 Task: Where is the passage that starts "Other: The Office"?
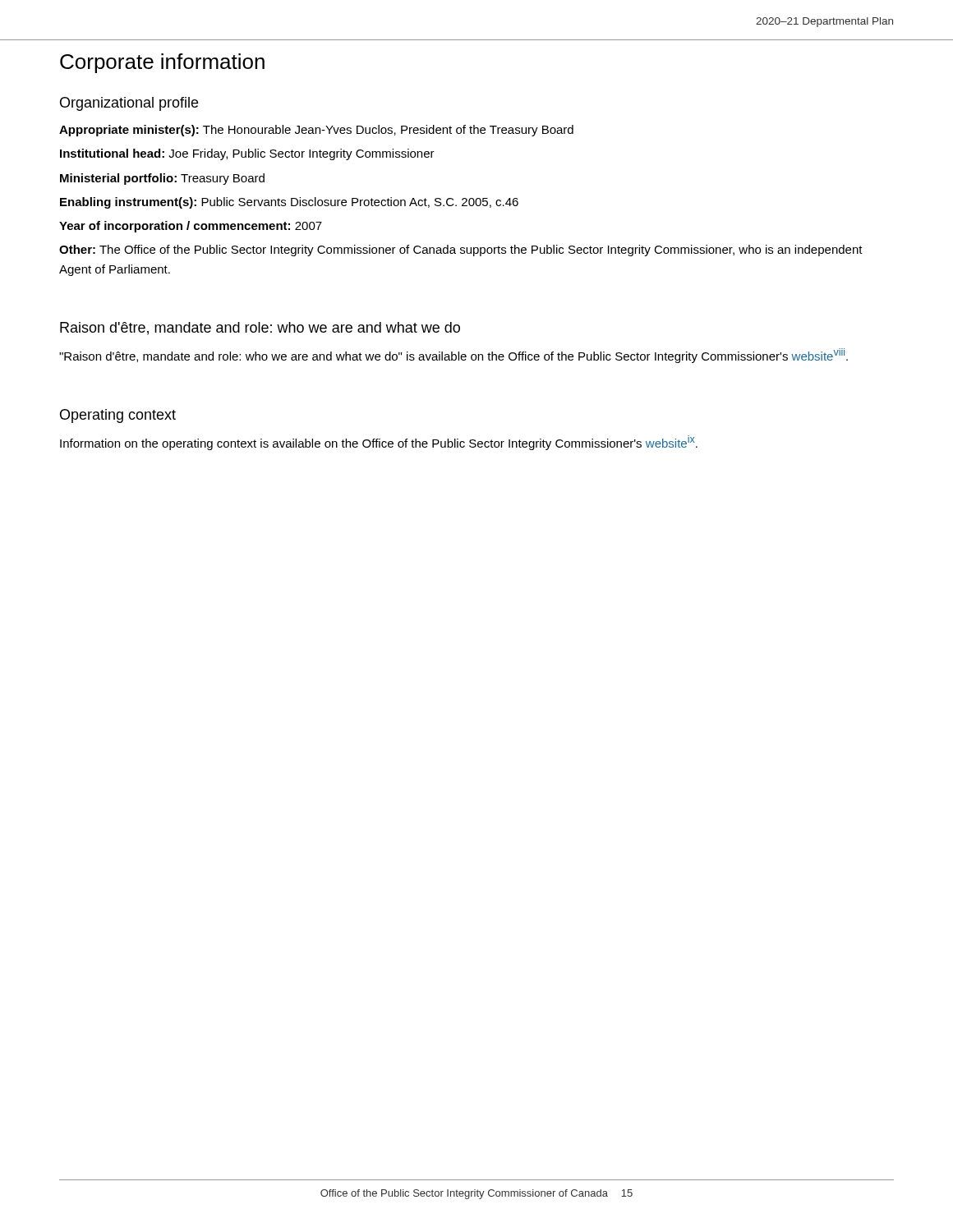coord(461,259)
